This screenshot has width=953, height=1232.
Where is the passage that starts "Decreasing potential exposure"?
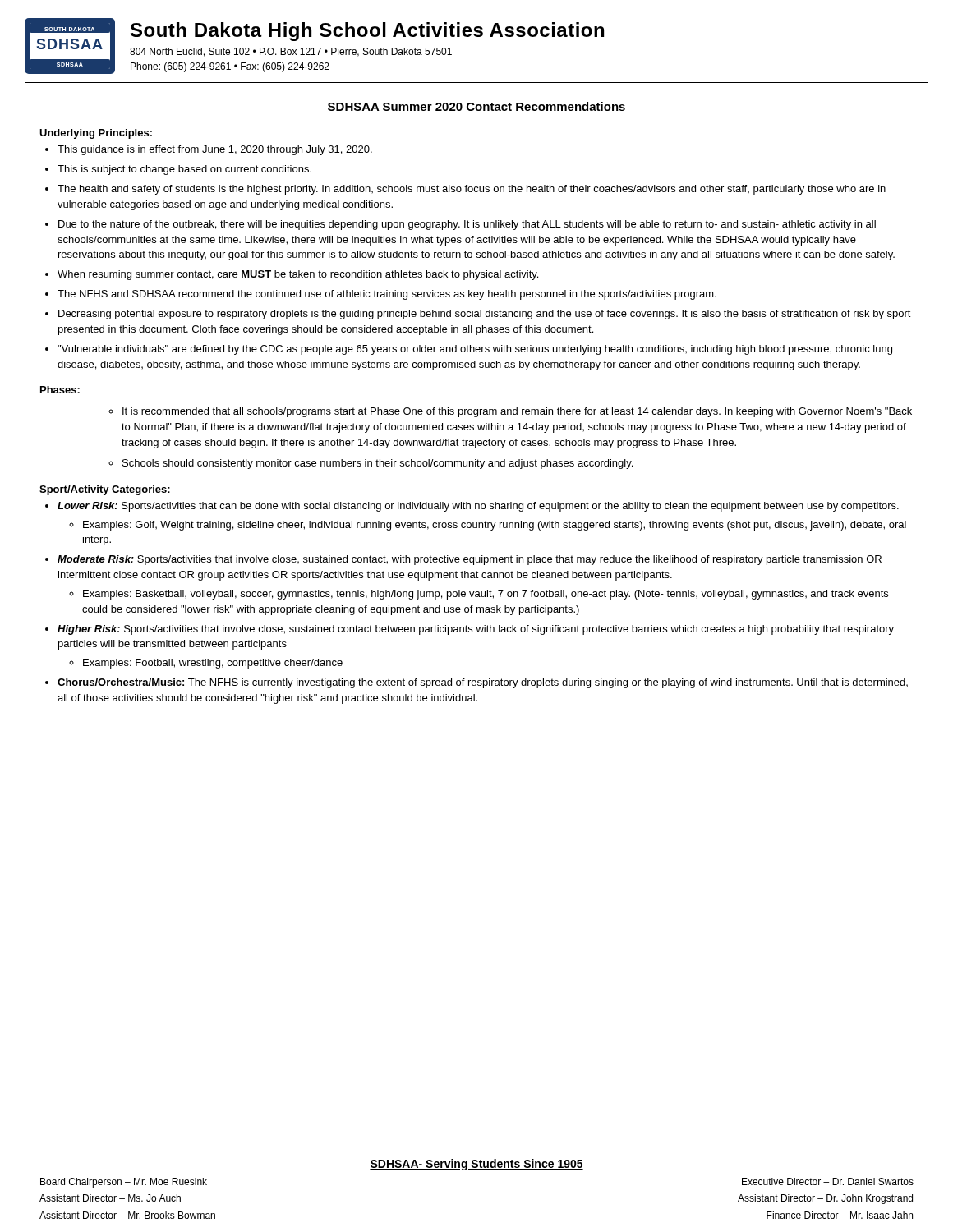[x=484, y=321]
